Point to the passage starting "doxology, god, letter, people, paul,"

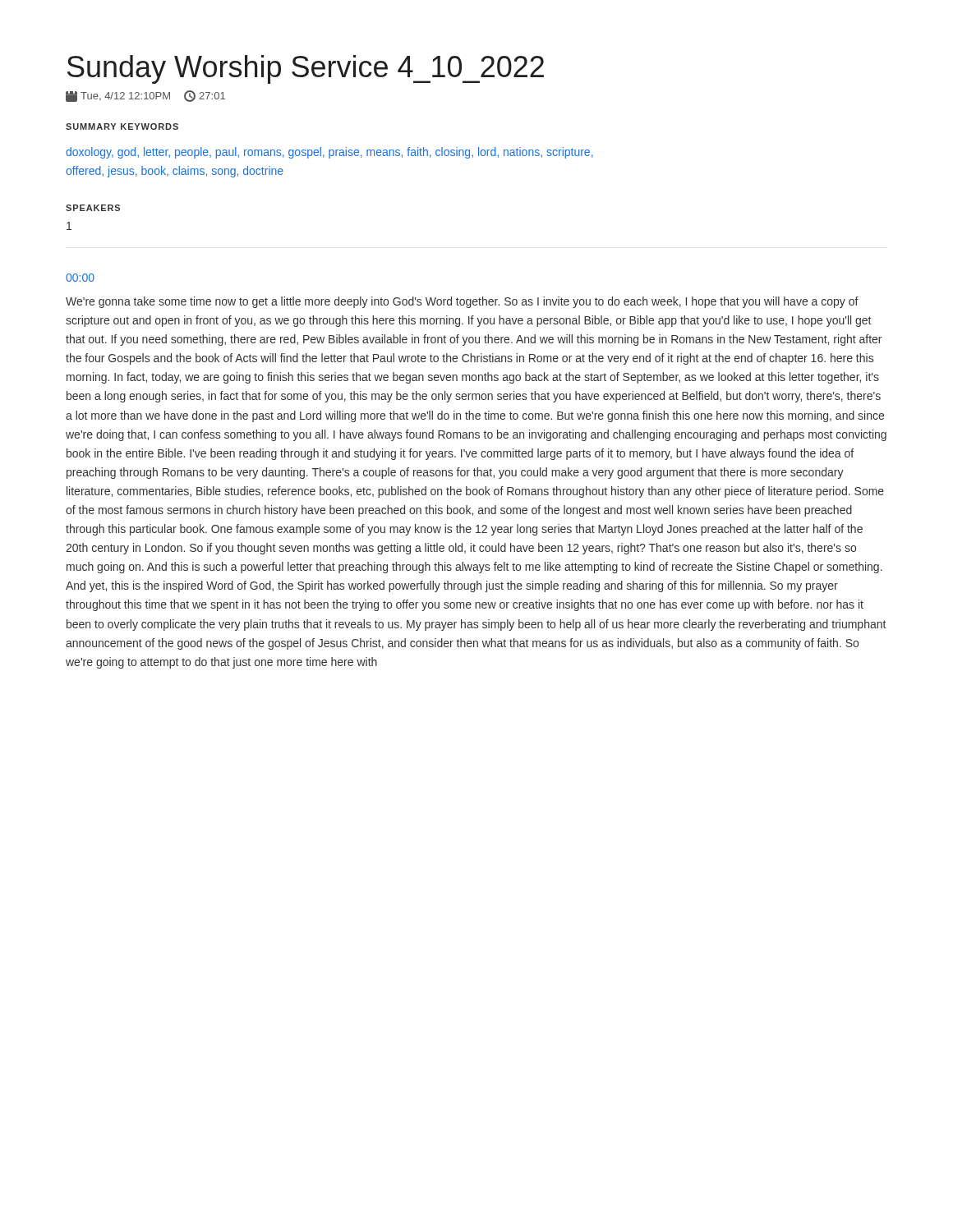point(476,161)
